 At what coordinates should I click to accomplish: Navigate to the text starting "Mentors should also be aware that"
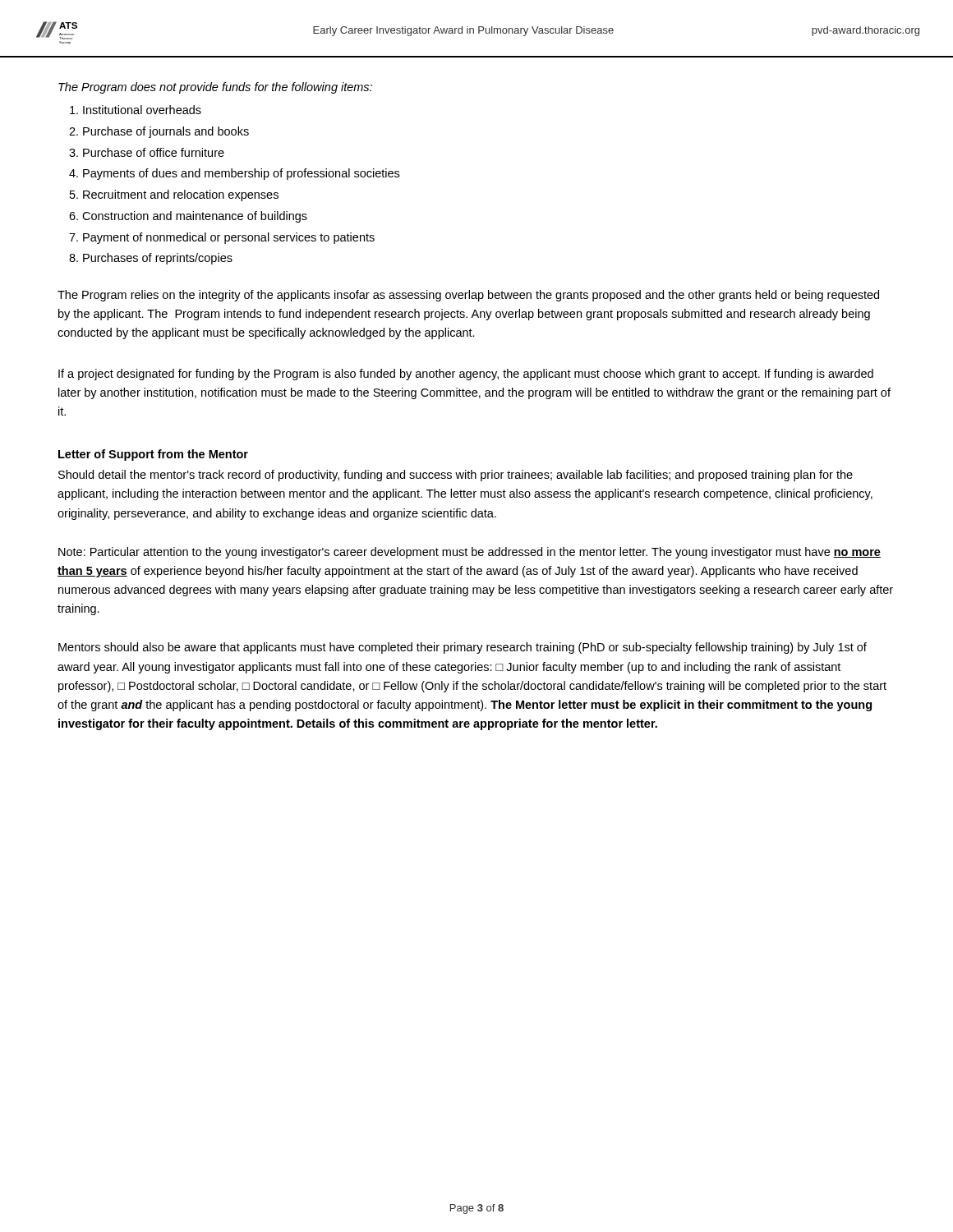point(472,686)
